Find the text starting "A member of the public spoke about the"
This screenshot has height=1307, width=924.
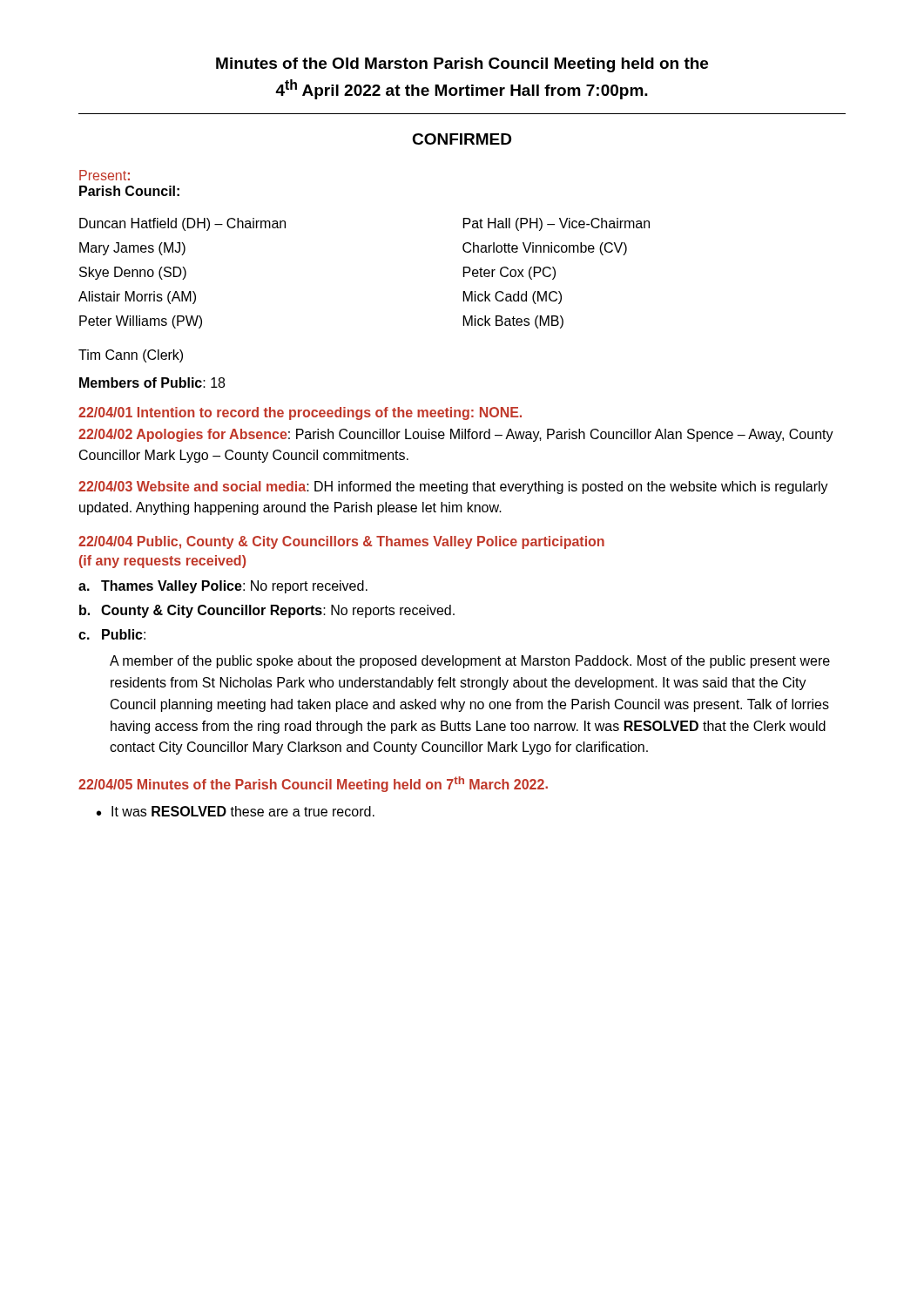(478, 705)
